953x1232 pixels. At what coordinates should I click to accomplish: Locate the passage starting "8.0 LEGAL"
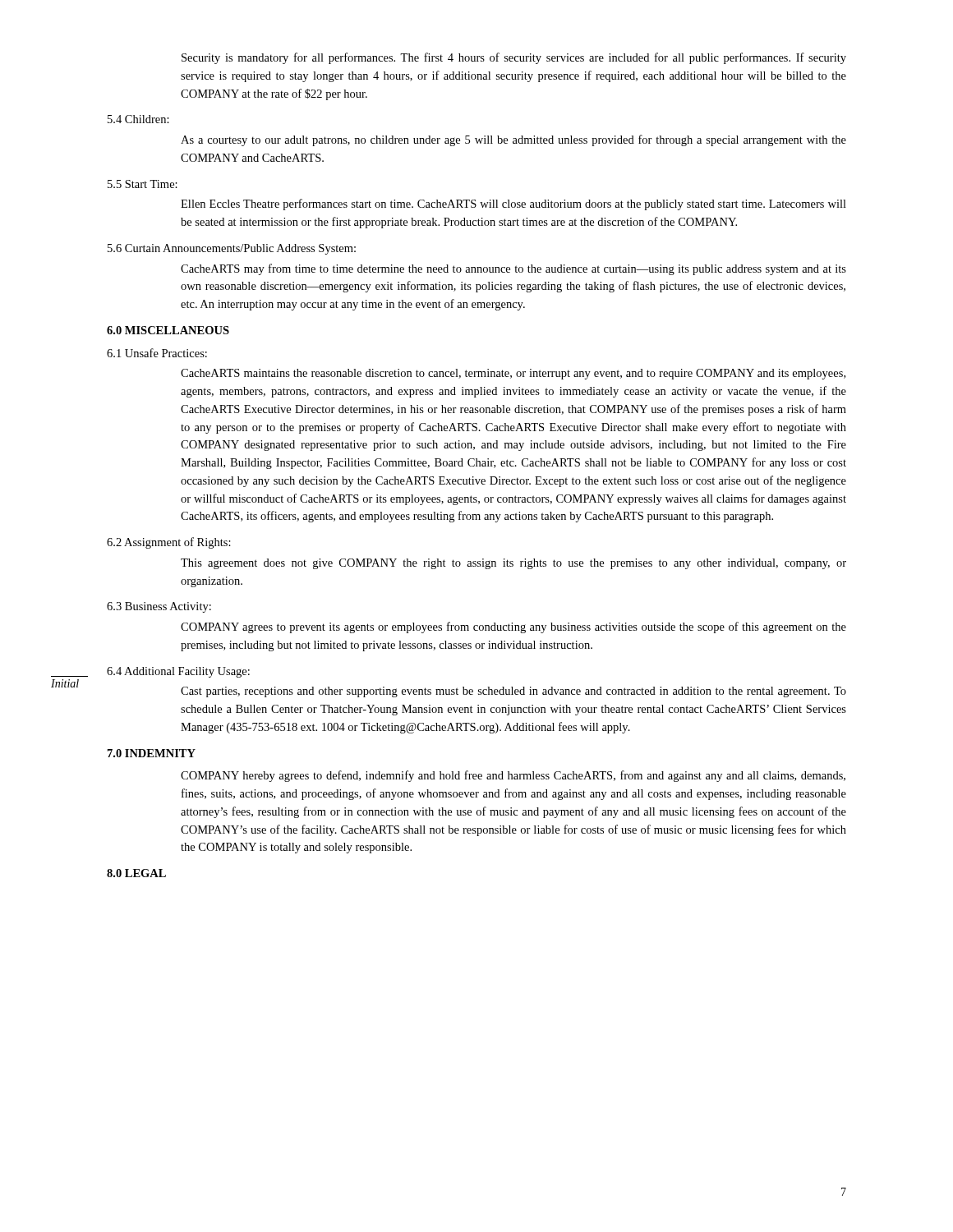click(x=137, y=873)
